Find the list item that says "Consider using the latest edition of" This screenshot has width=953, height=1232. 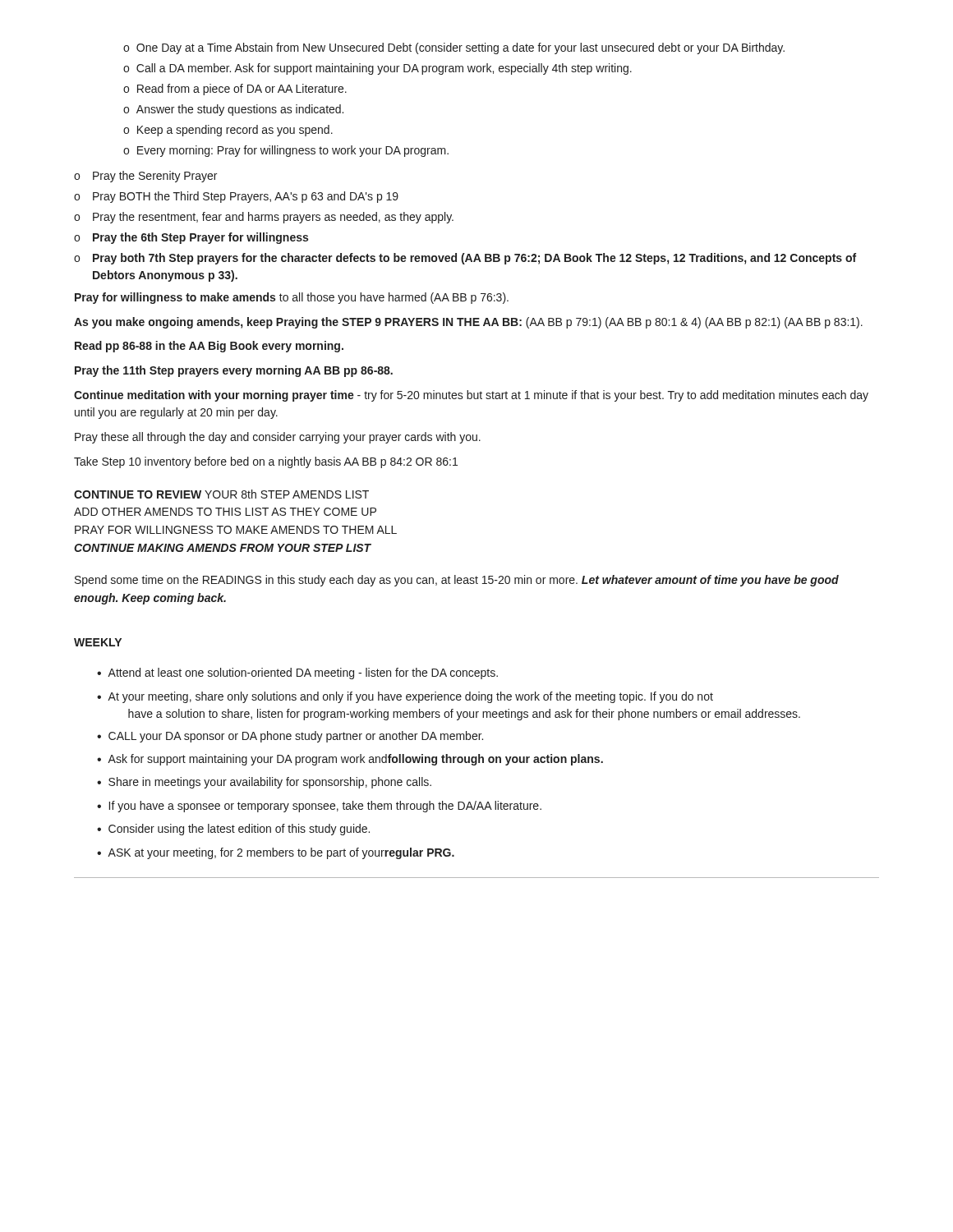coord(233,830)
